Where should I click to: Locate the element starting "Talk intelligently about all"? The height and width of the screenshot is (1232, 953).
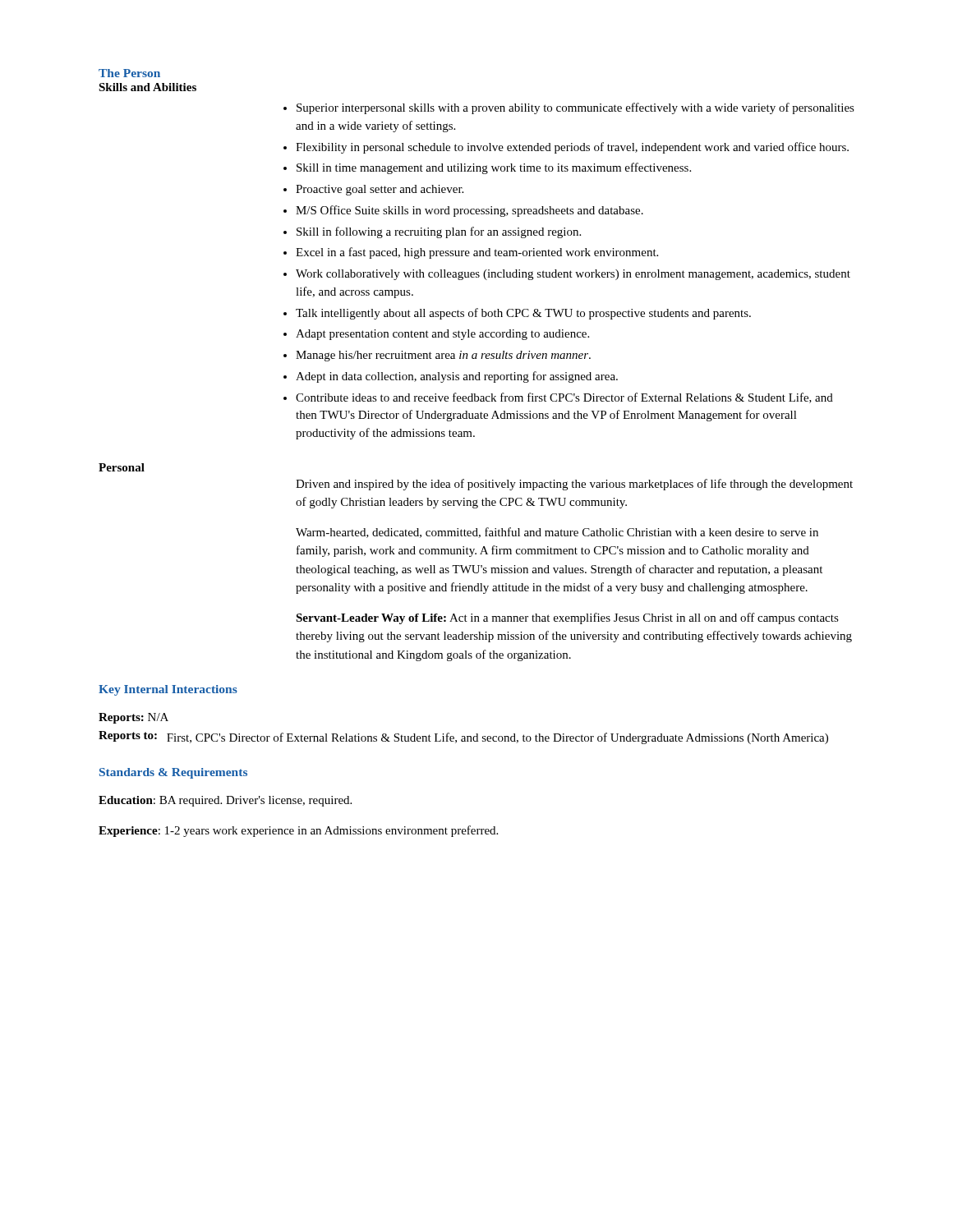(575, 313)
